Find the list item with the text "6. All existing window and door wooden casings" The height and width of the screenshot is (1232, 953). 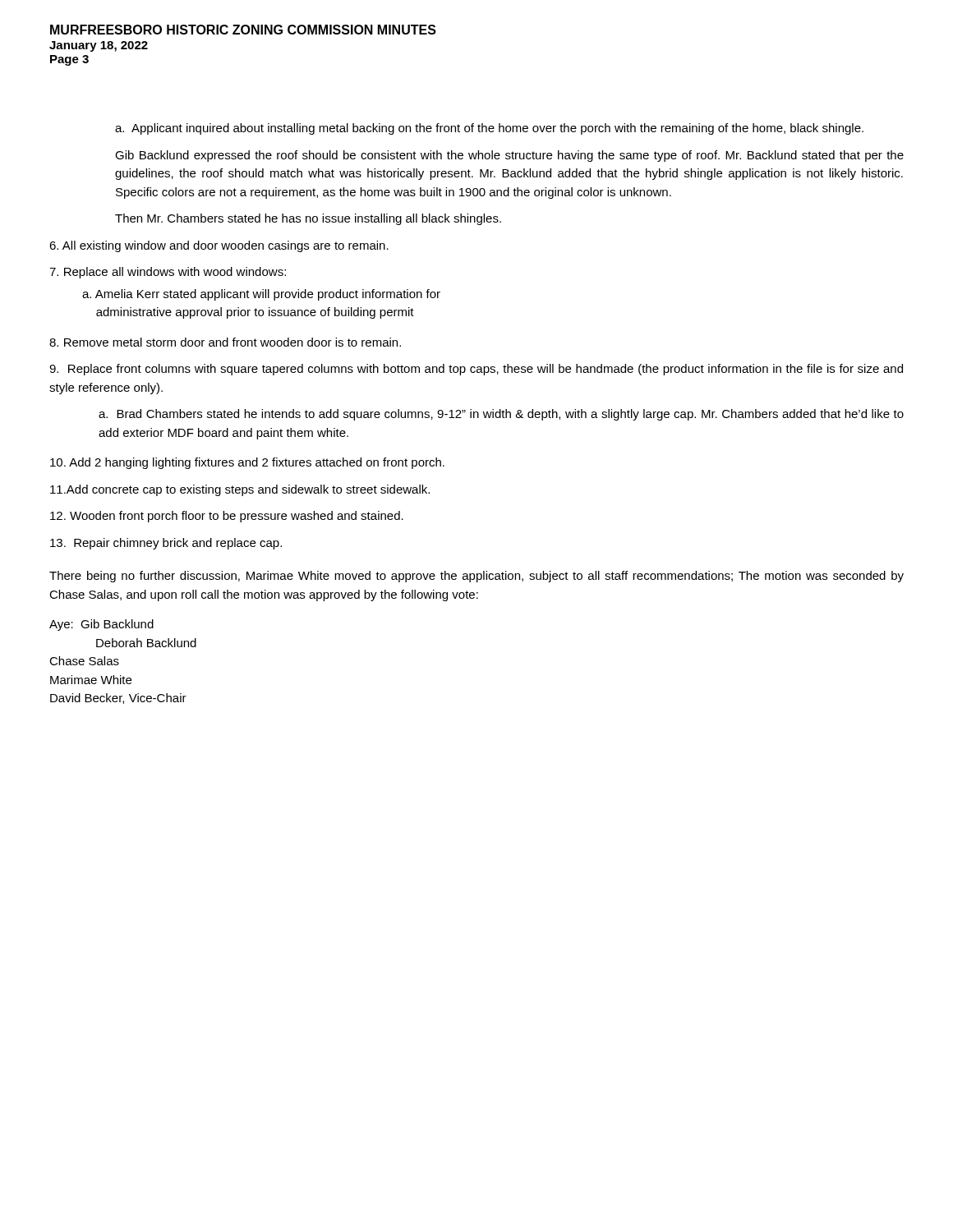pos(219,245)
